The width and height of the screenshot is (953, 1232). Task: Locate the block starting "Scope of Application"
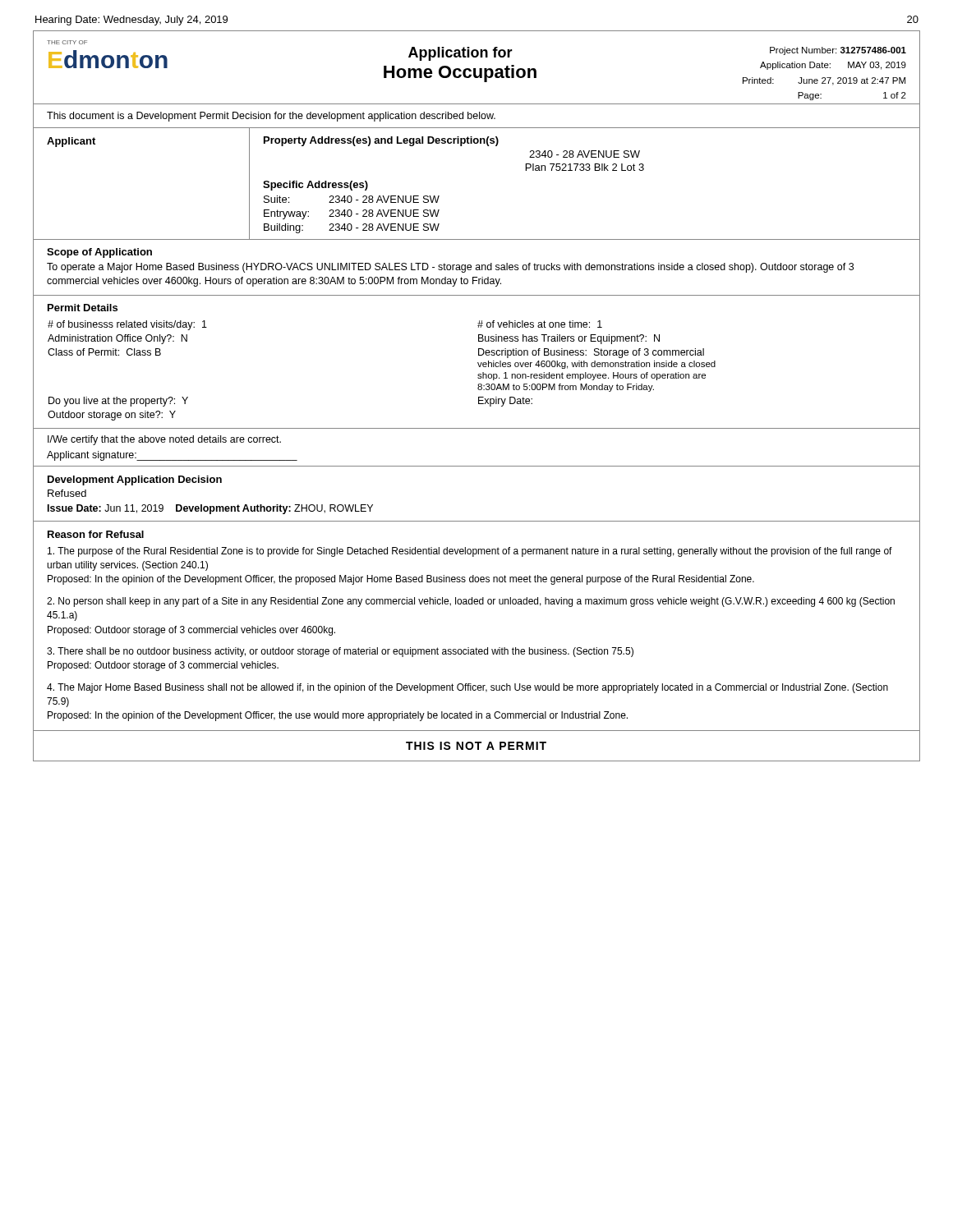click(100, 251)
